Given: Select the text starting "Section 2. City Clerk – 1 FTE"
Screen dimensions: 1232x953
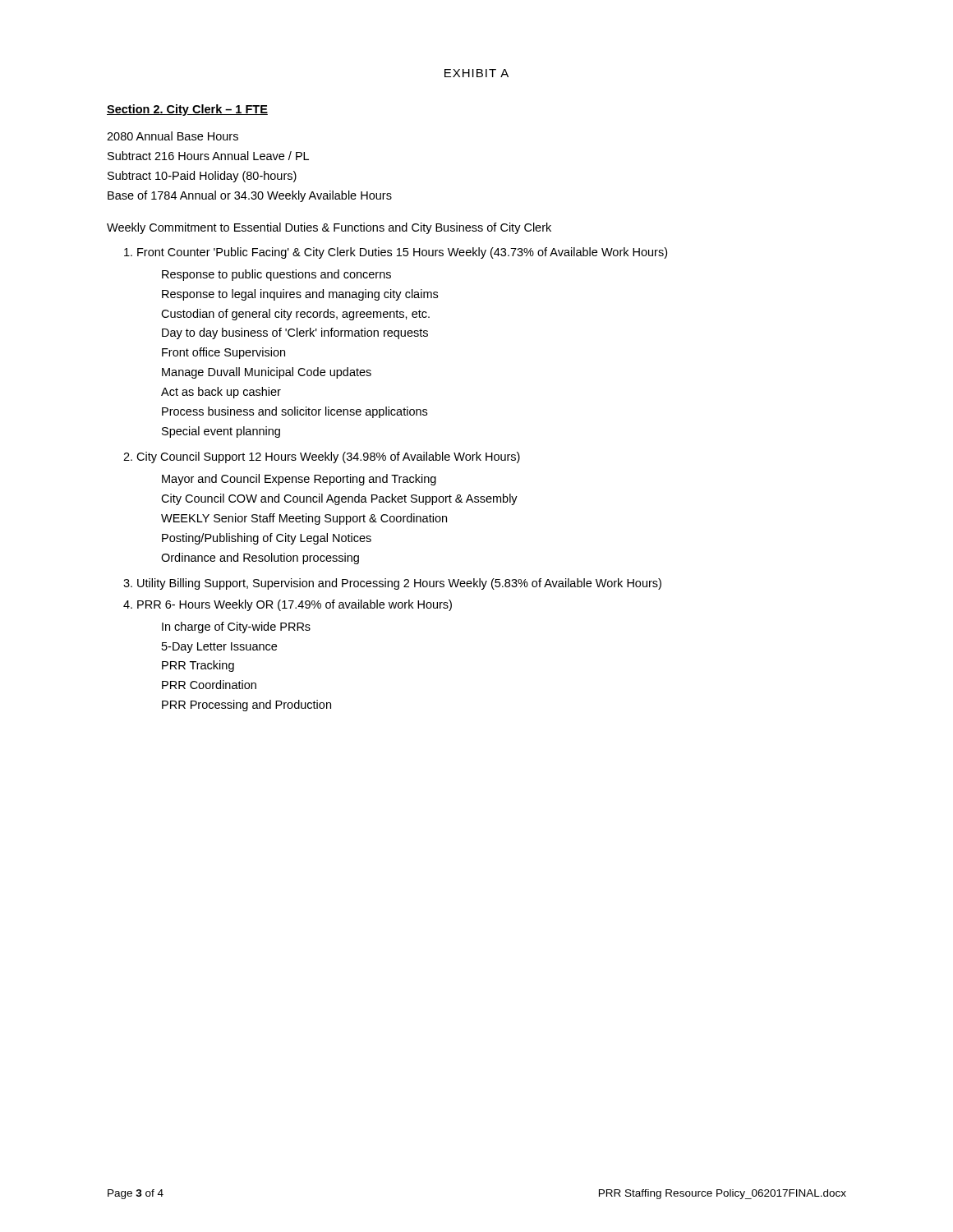Looking at the screenshot, I should 187,109.
